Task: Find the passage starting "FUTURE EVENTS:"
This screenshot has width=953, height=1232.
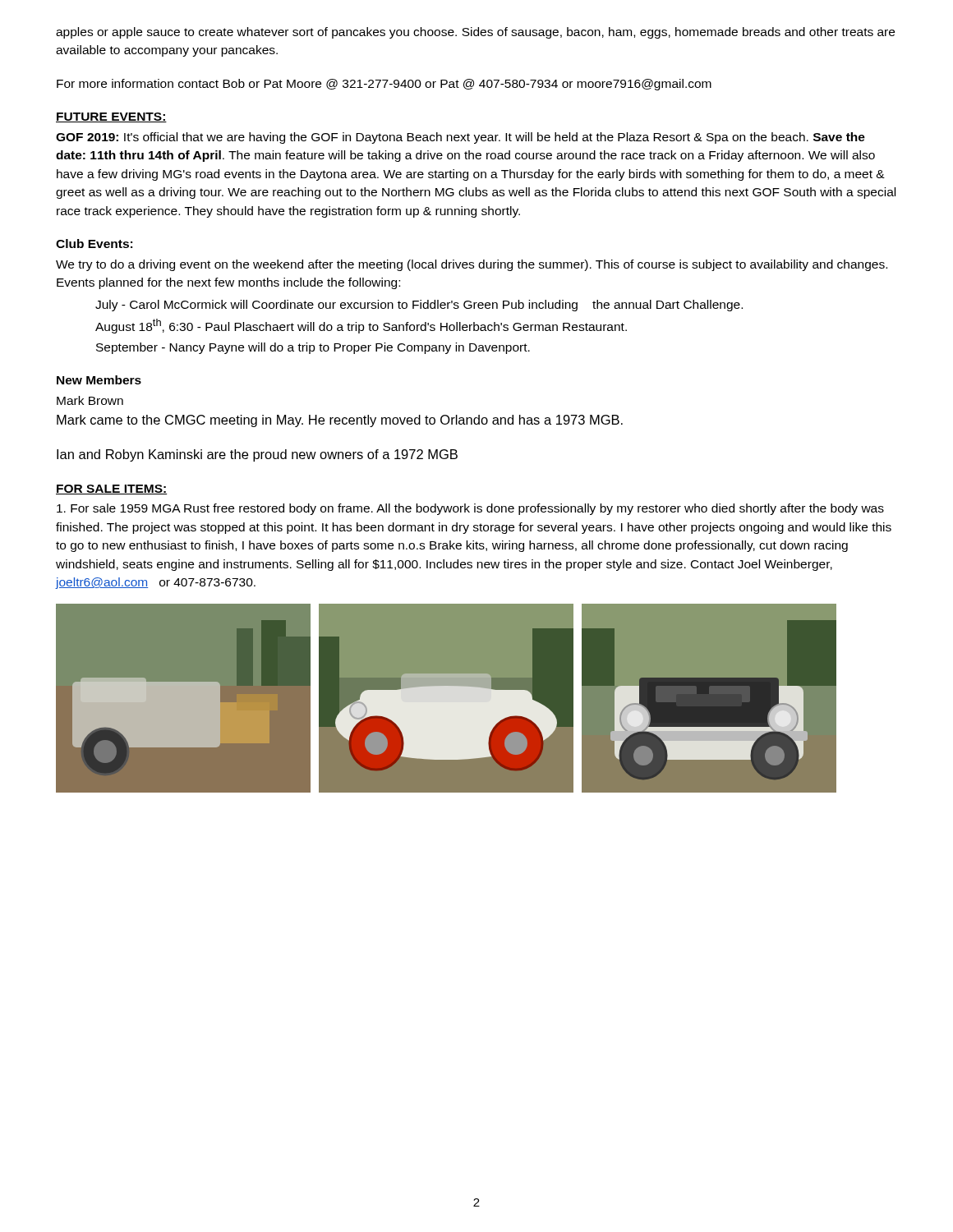Action: pyautogui.click(x=111, y=117)
